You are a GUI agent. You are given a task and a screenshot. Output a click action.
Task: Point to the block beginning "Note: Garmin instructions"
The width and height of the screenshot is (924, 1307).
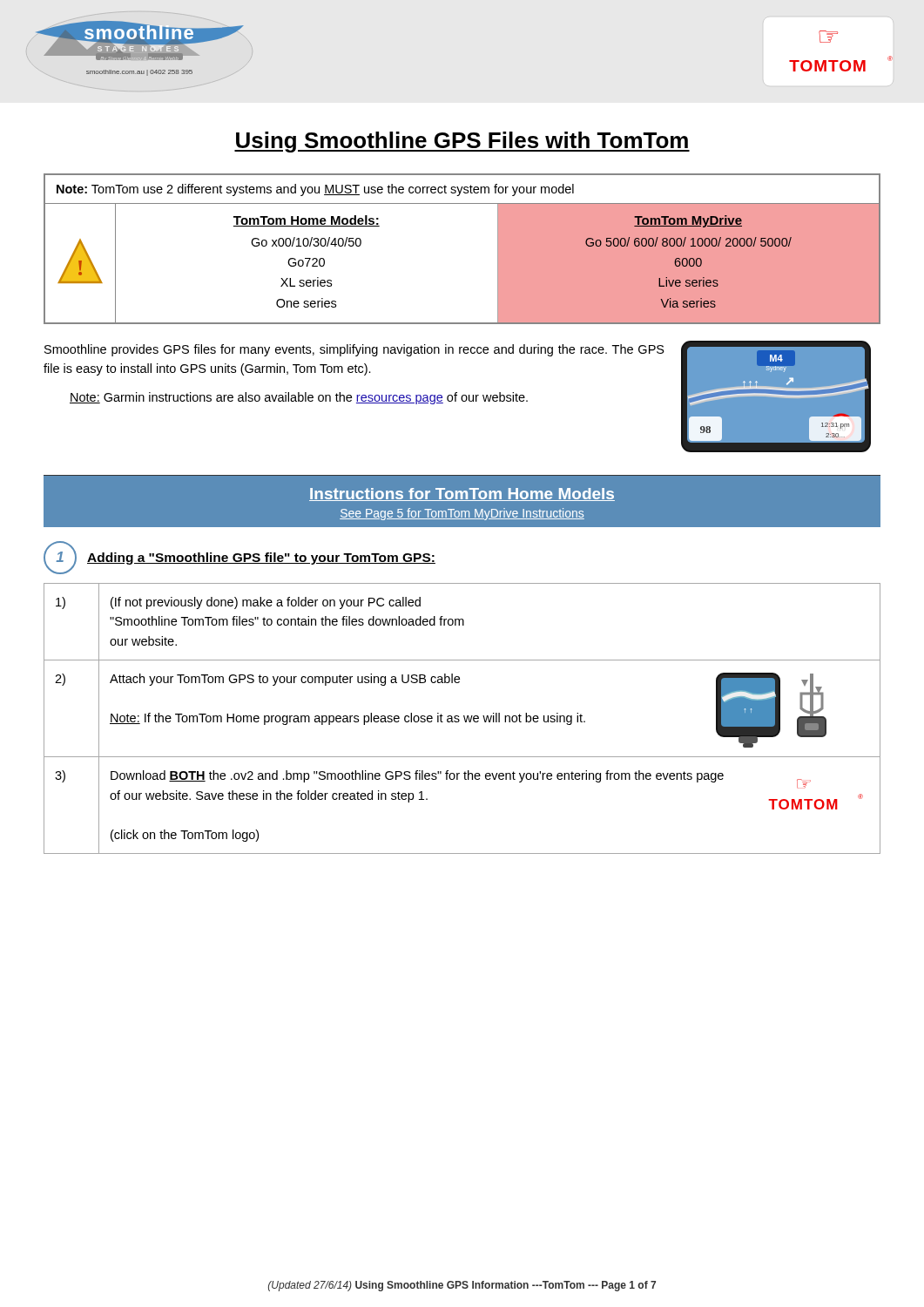(x=299, y=397)
